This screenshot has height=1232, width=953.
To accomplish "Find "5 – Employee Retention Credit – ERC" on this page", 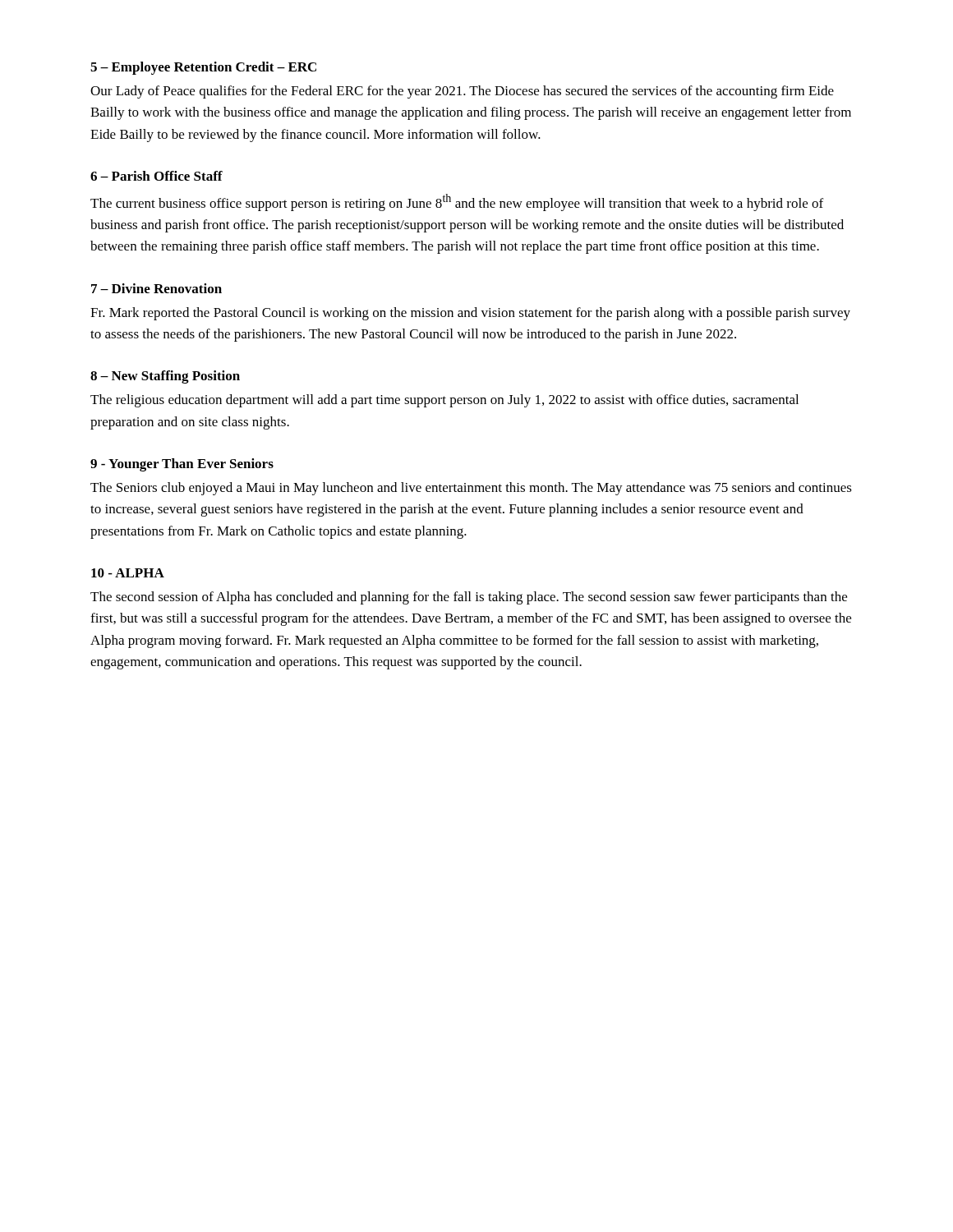I will click(x=204, y=67).
